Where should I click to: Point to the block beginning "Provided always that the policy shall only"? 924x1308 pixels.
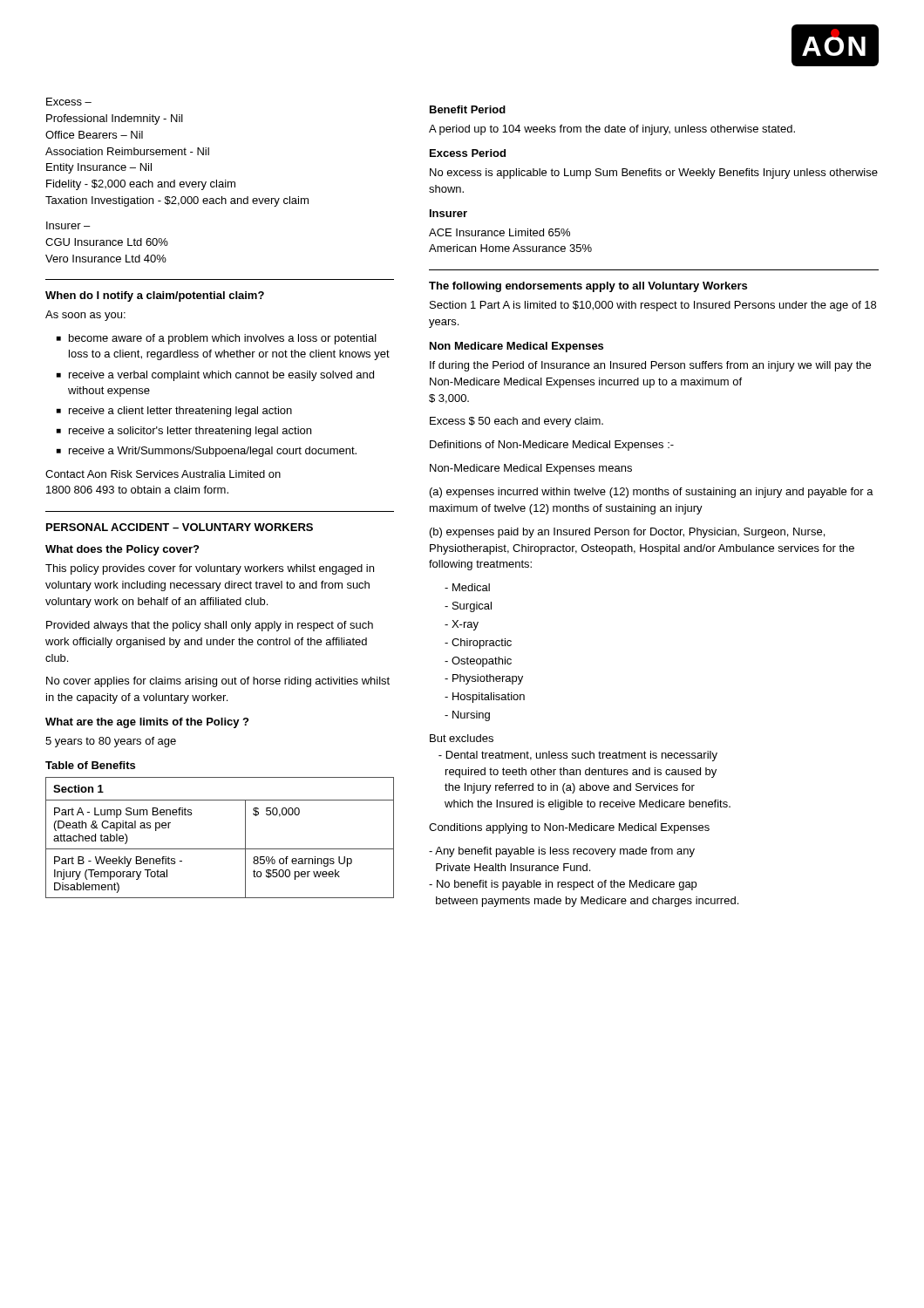pyautogui.click(x=220, y=642)
